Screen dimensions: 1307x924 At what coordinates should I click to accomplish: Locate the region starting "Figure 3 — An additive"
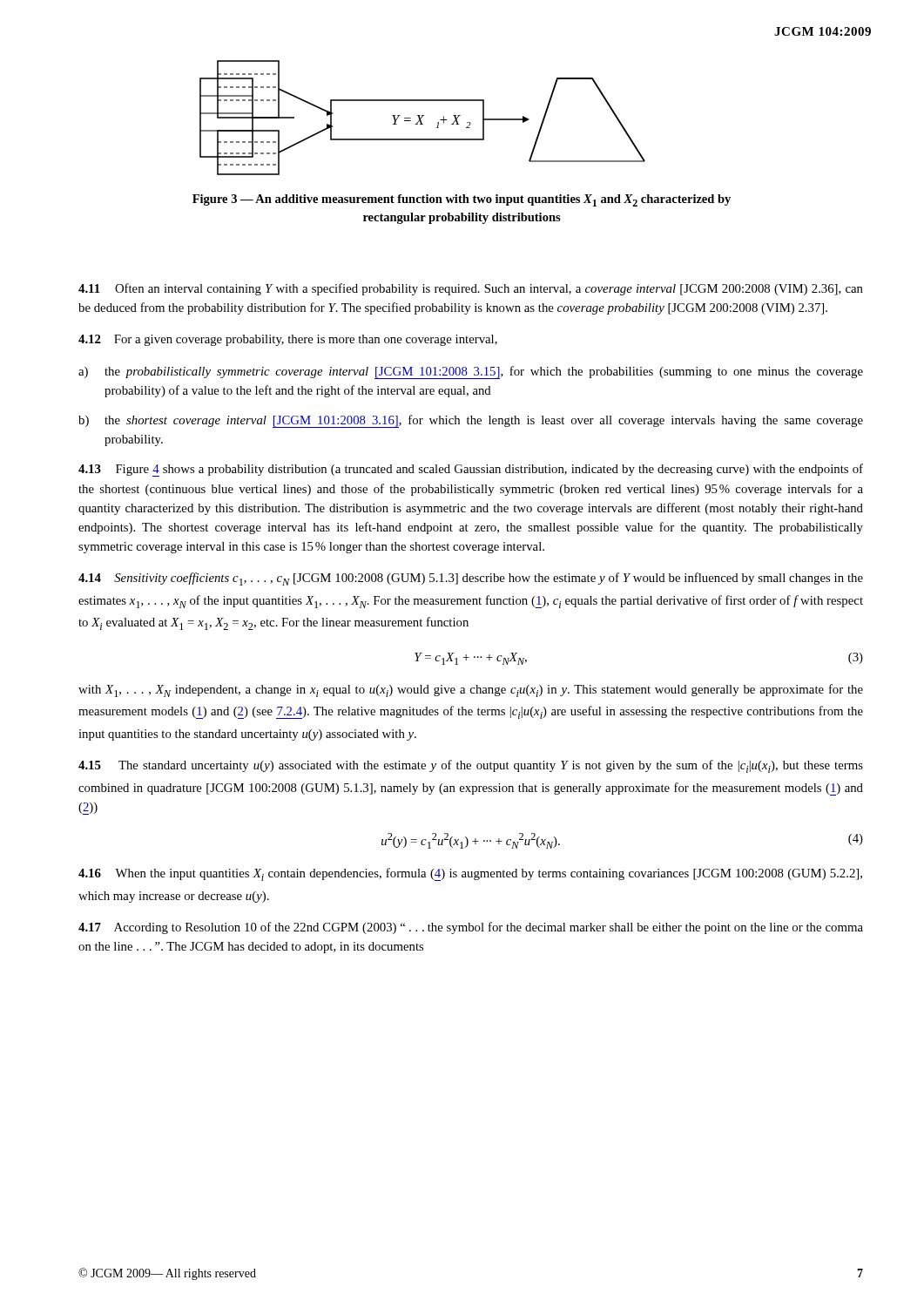[x=462, y=208]
